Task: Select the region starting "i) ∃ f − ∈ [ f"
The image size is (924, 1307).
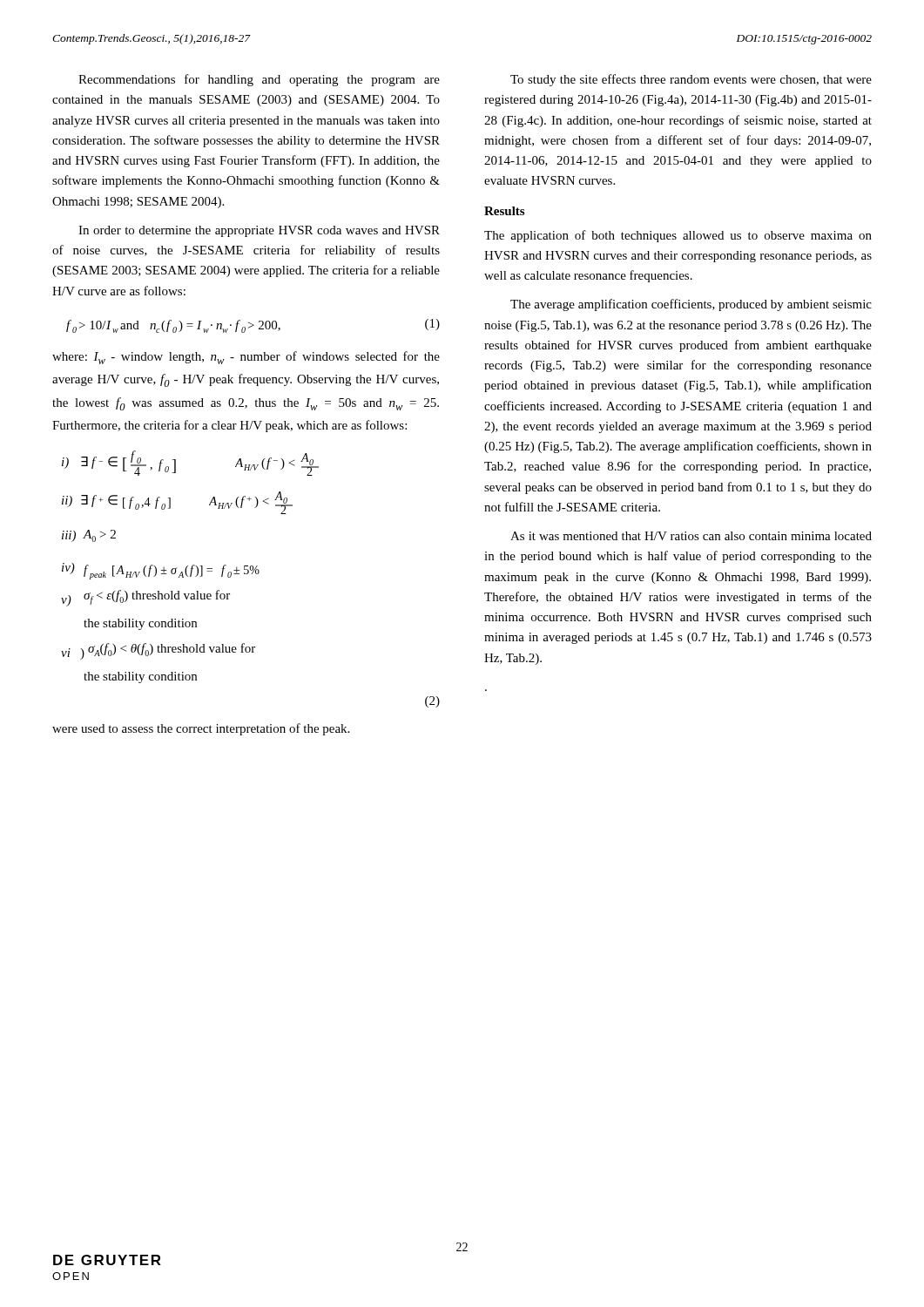Action: [250, 566]
